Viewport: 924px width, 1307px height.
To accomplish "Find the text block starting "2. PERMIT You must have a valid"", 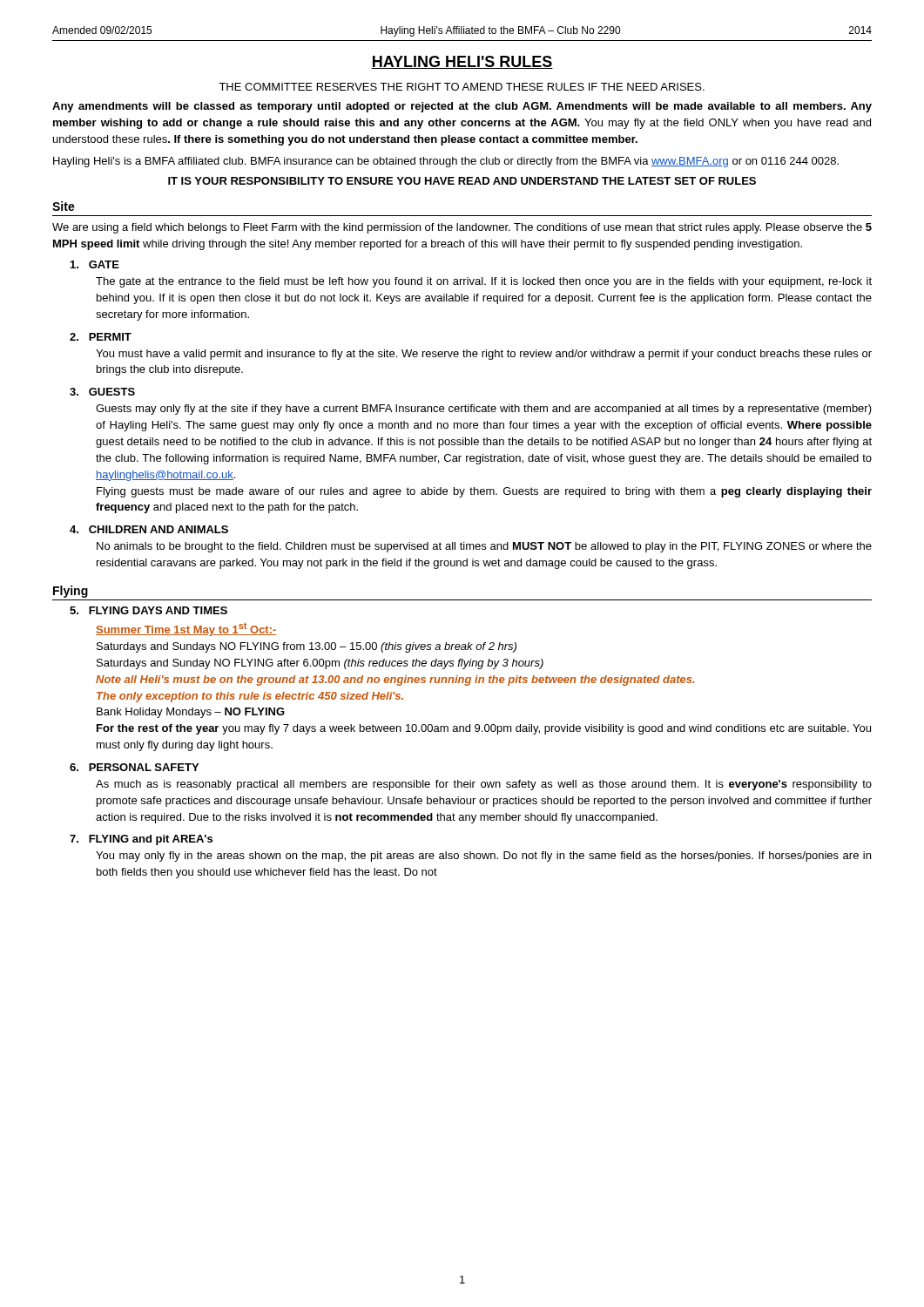I will point(471,354).
